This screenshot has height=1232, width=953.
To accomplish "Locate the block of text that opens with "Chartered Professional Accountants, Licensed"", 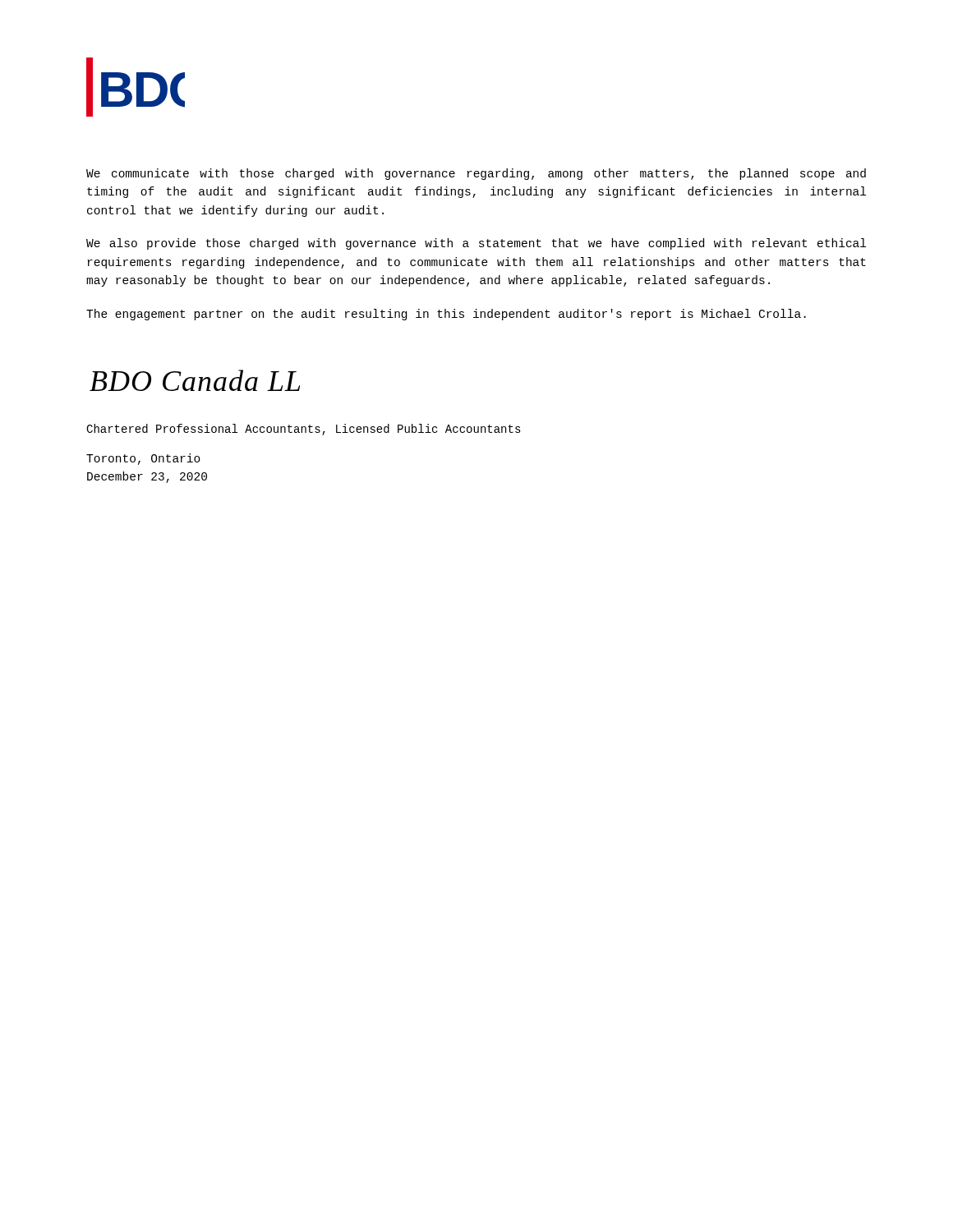I will tap(304, 430).
